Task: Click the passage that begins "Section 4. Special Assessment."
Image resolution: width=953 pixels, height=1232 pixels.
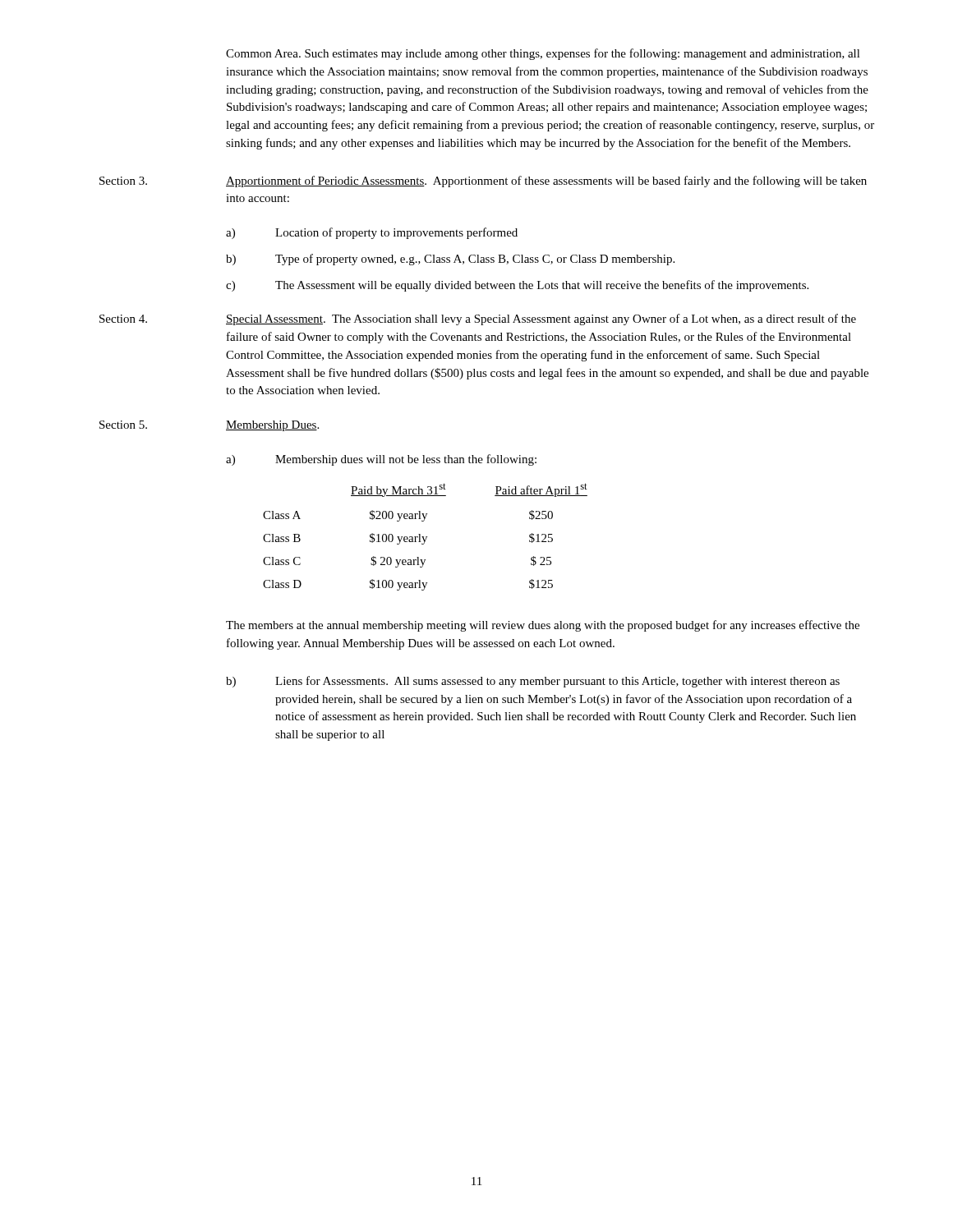Action: coord(489,355)
